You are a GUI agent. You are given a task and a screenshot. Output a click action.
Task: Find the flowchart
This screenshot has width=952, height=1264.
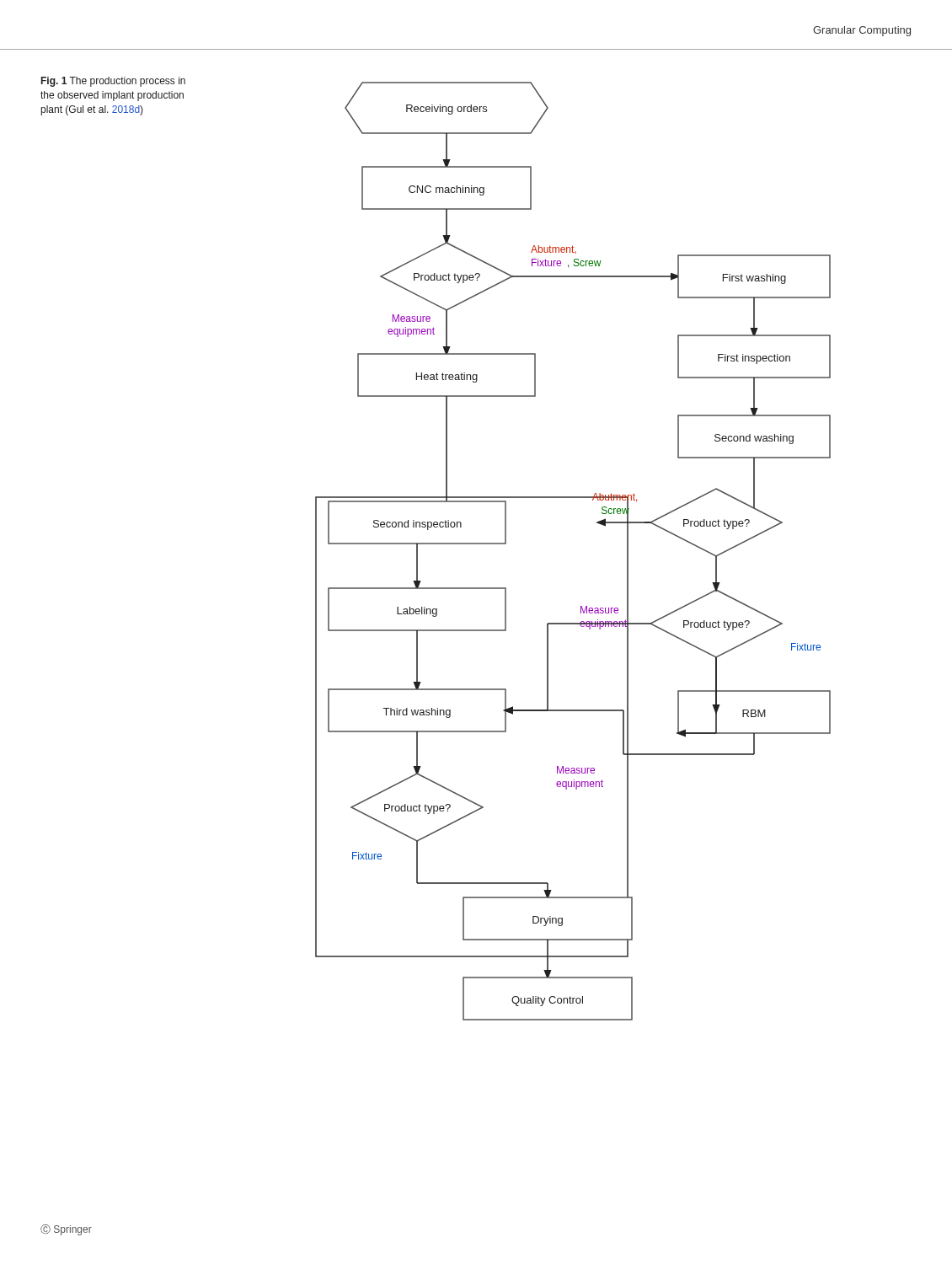[x=539, y=598]
